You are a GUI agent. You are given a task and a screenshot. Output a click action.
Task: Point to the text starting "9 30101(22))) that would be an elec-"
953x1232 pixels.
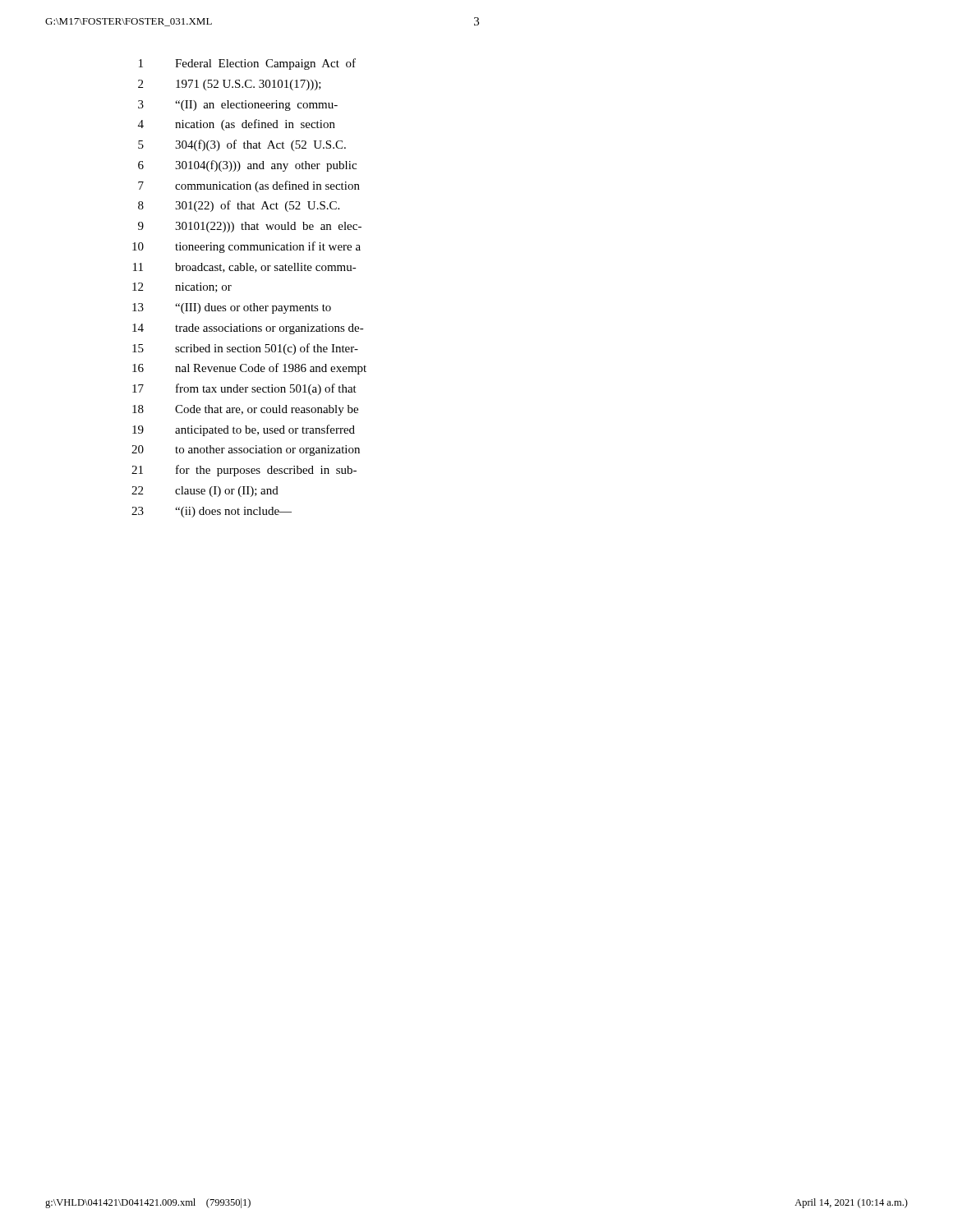point(250,227)
